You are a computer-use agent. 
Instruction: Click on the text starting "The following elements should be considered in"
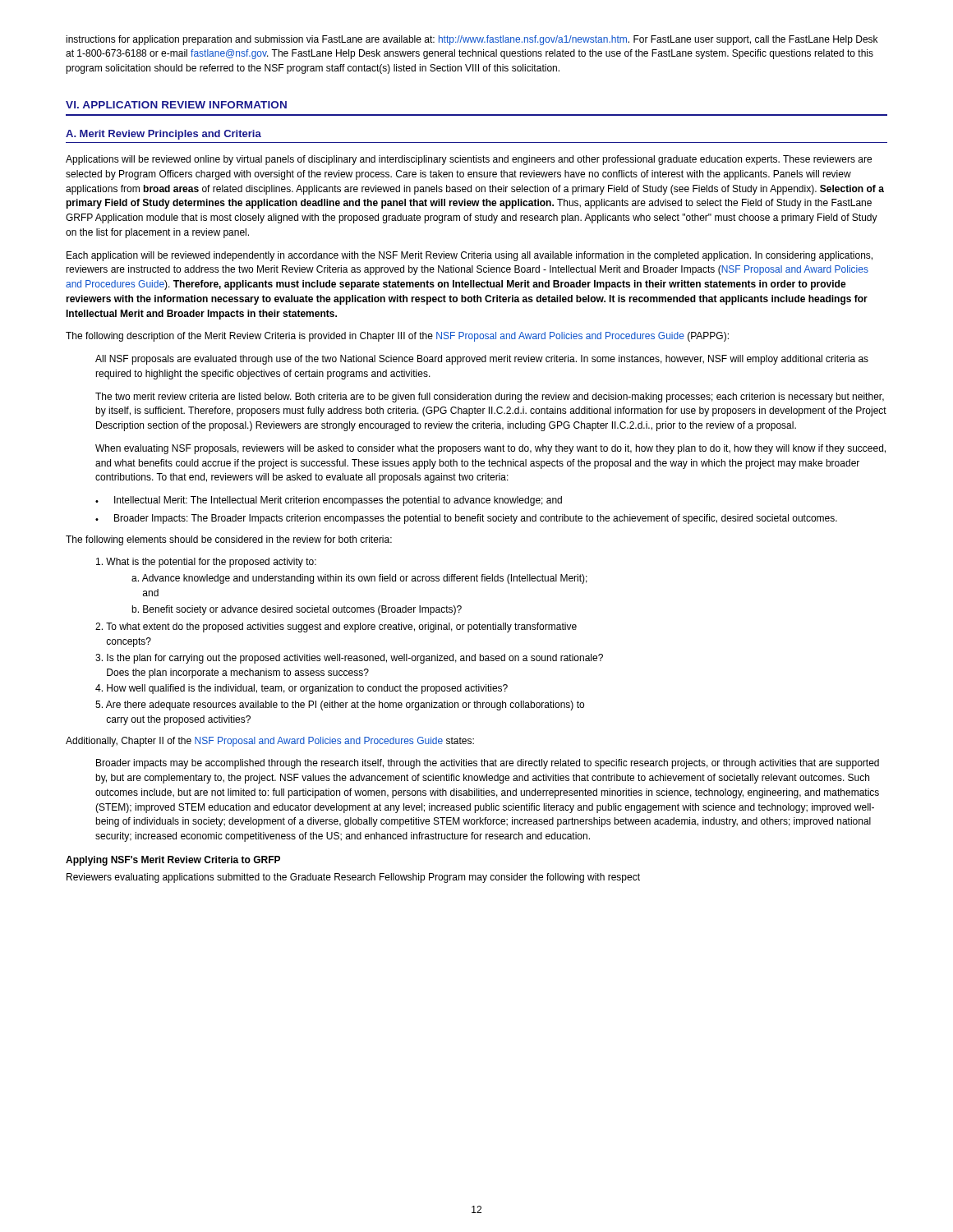click(229, 539)
